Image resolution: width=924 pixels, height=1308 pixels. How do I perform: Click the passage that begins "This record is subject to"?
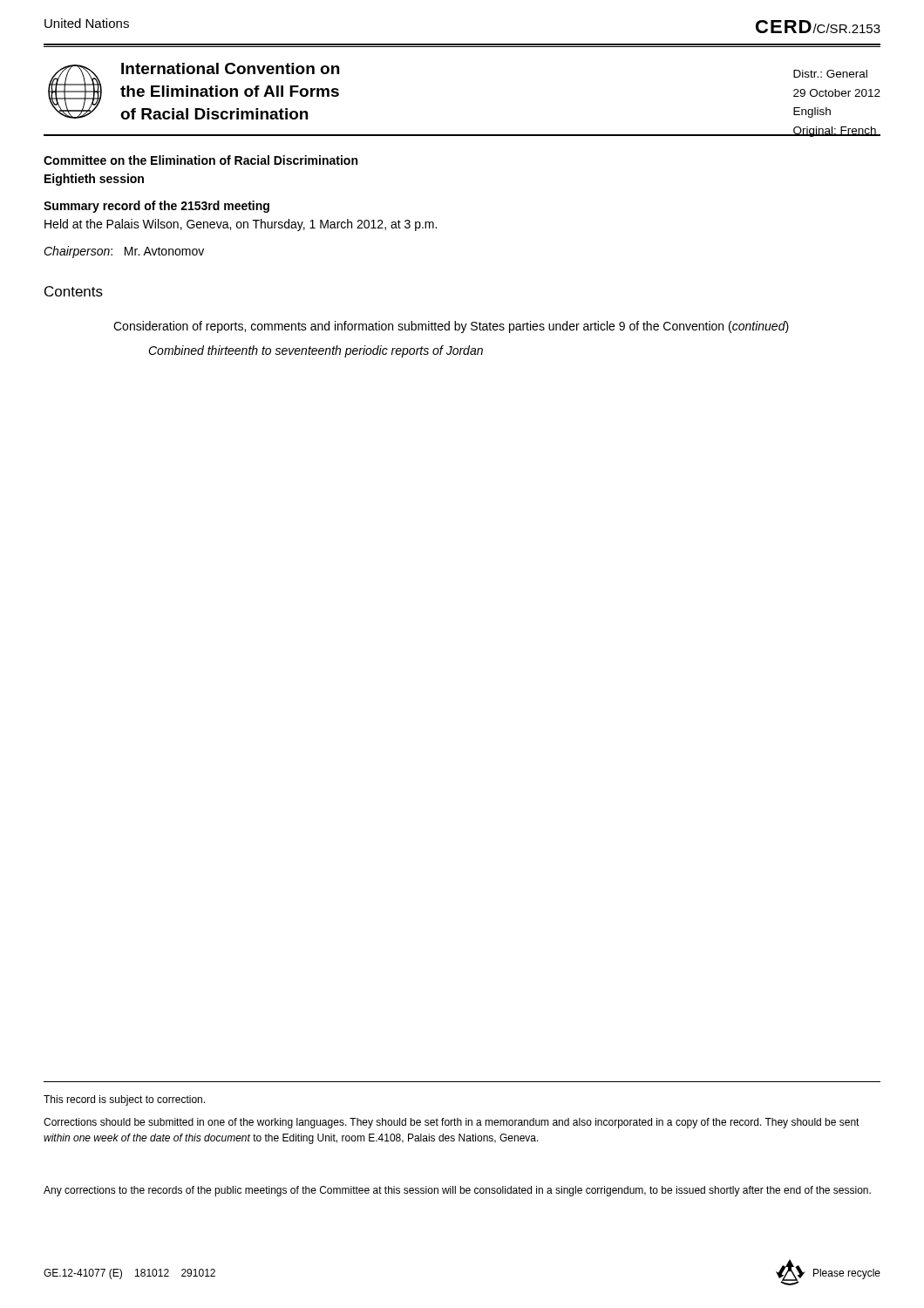tap(125, 1100)
